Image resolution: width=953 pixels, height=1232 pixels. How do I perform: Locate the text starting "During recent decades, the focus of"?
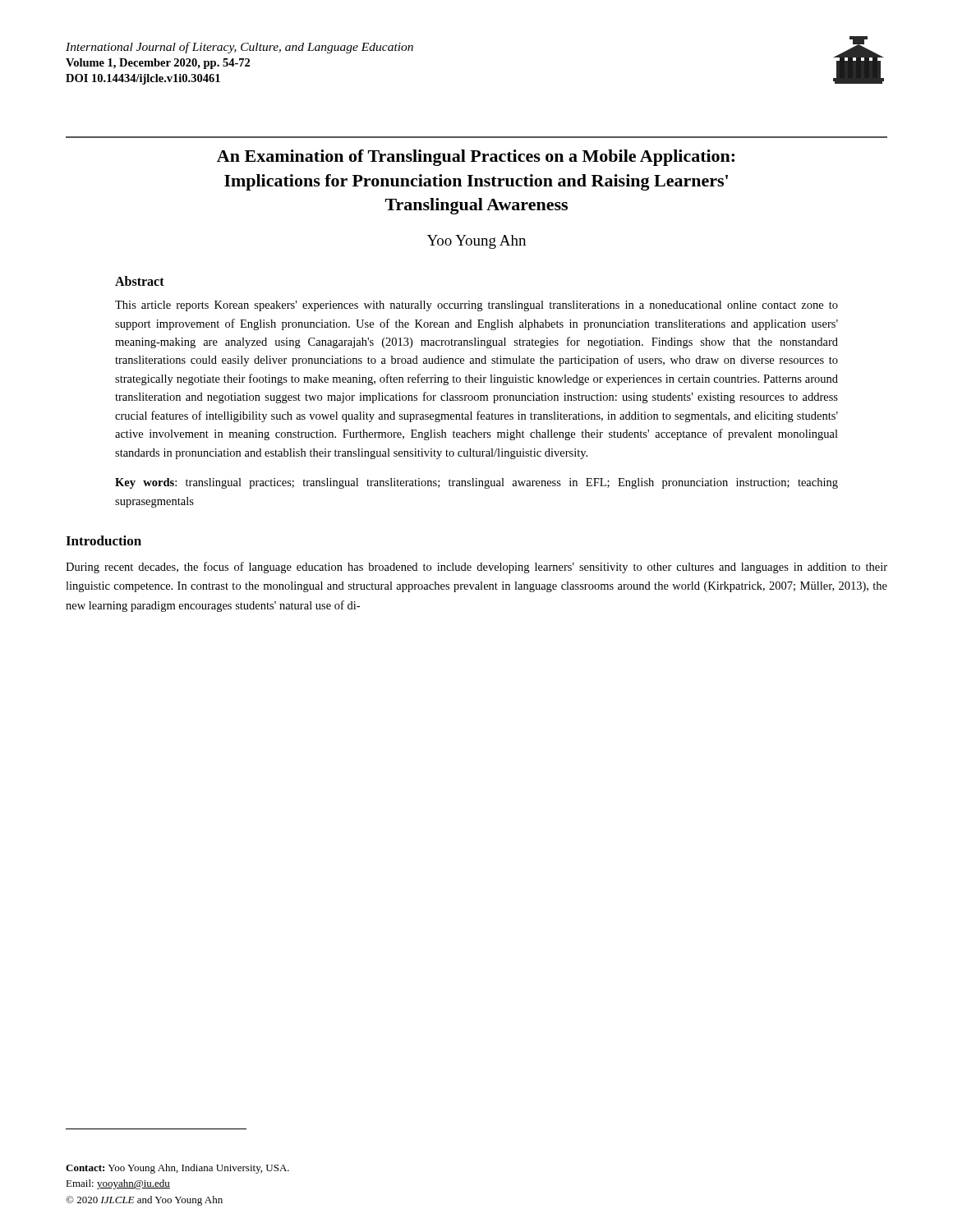coord(476,586)
